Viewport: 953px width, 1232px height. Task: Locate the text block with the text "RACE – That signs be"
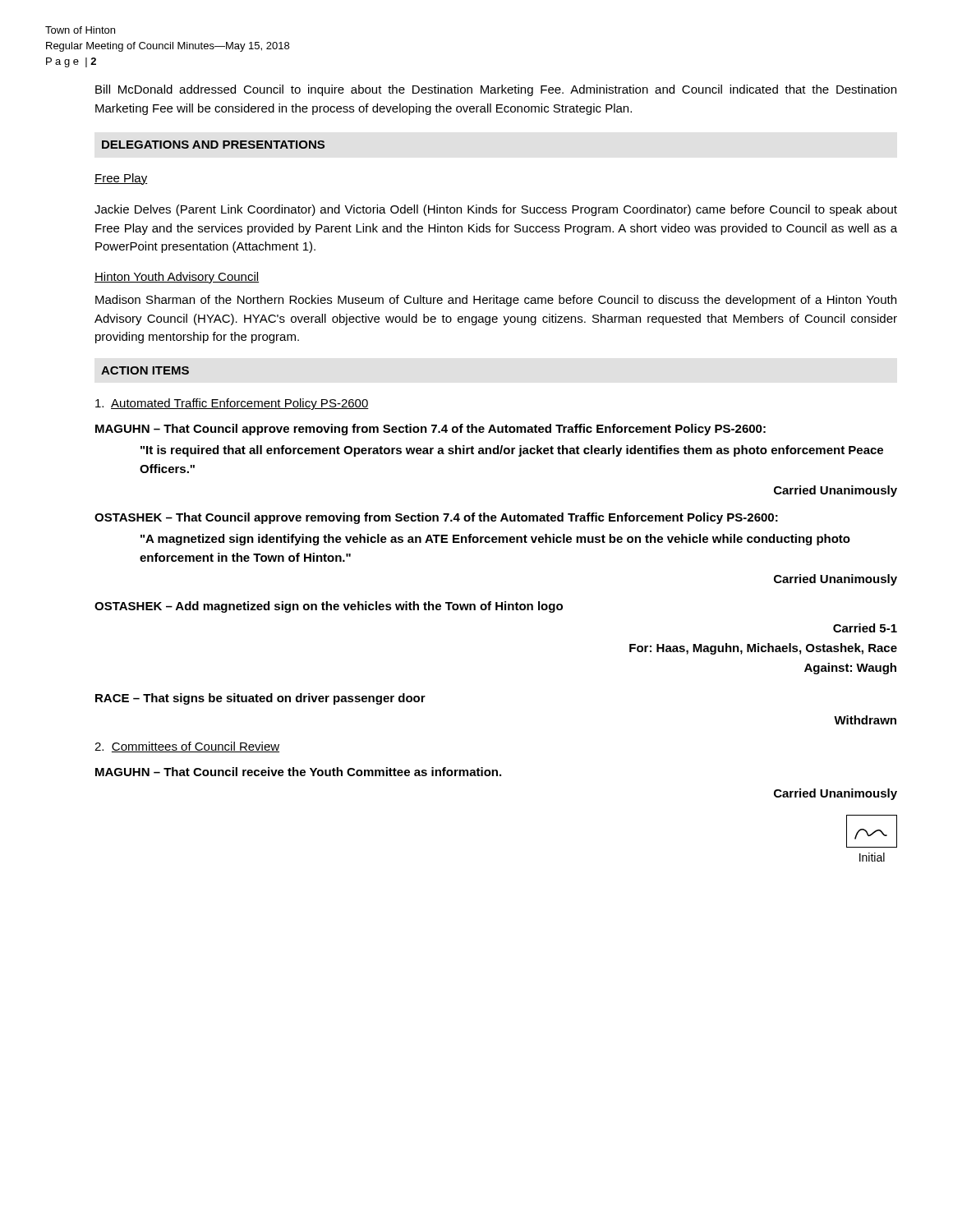260,699
